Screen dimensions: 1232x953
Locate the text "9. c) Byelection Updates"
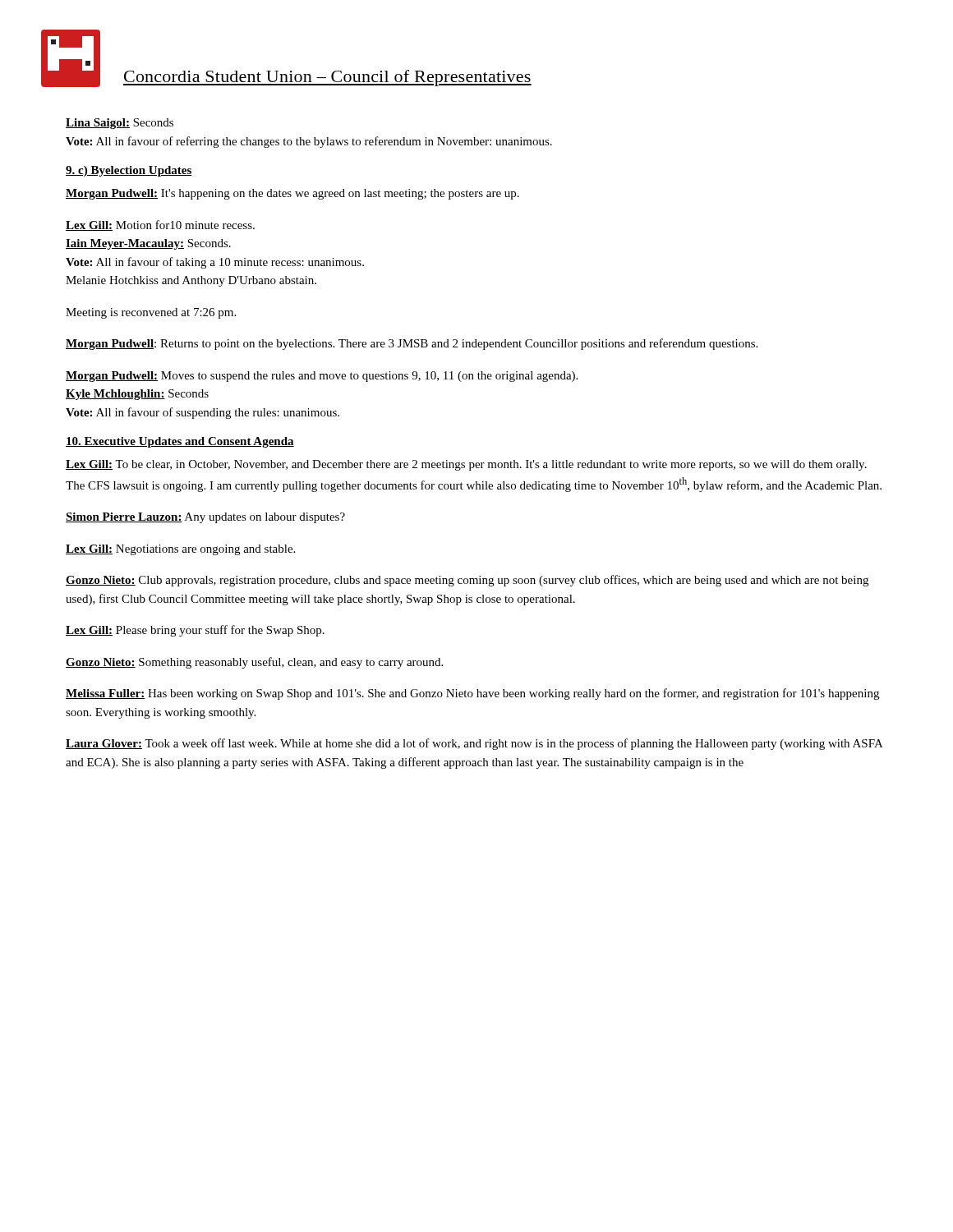pos(129,170)
